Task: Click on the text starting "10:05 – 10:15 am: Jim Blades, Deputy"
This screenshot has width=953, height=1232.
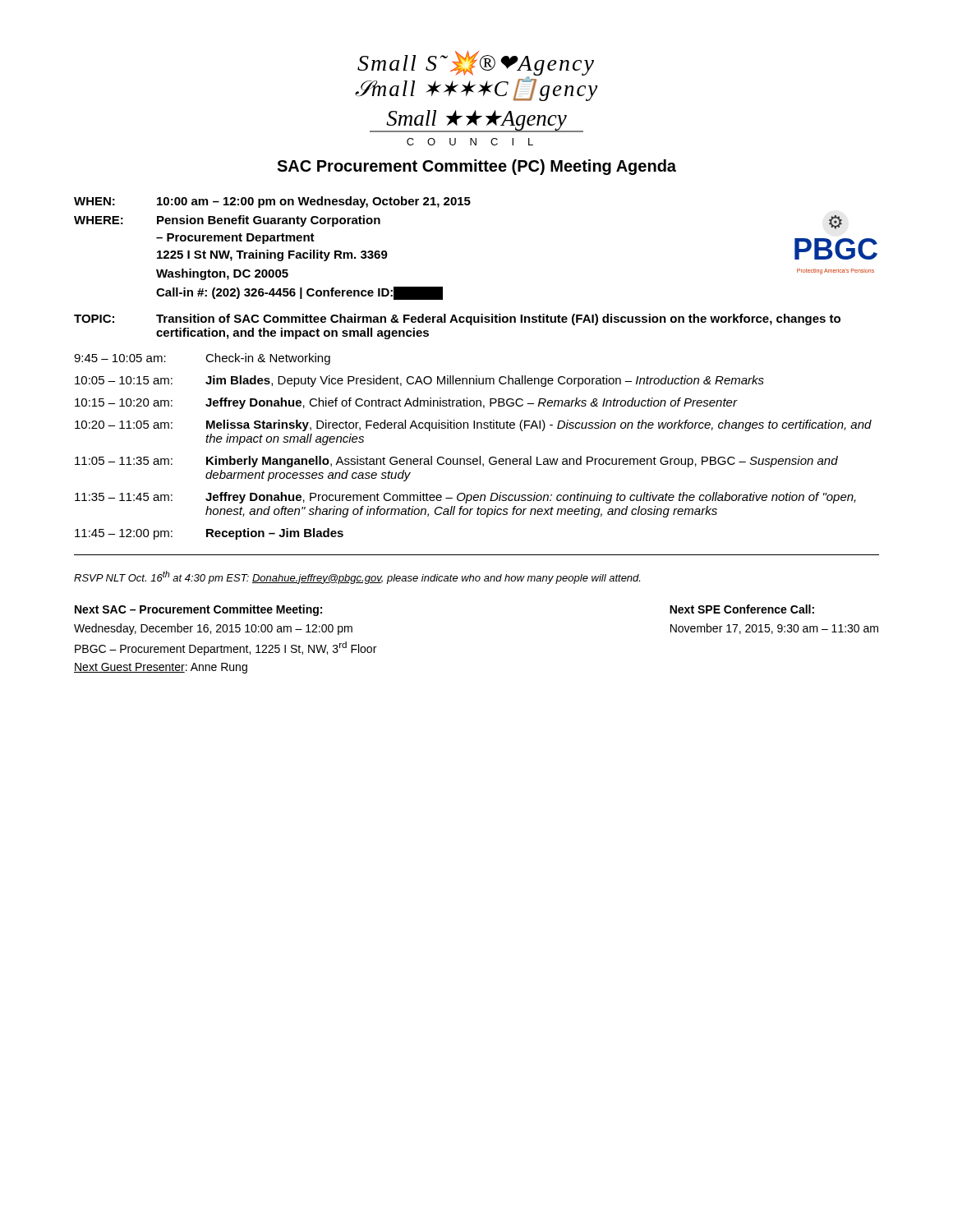Action: pos(476,380)
